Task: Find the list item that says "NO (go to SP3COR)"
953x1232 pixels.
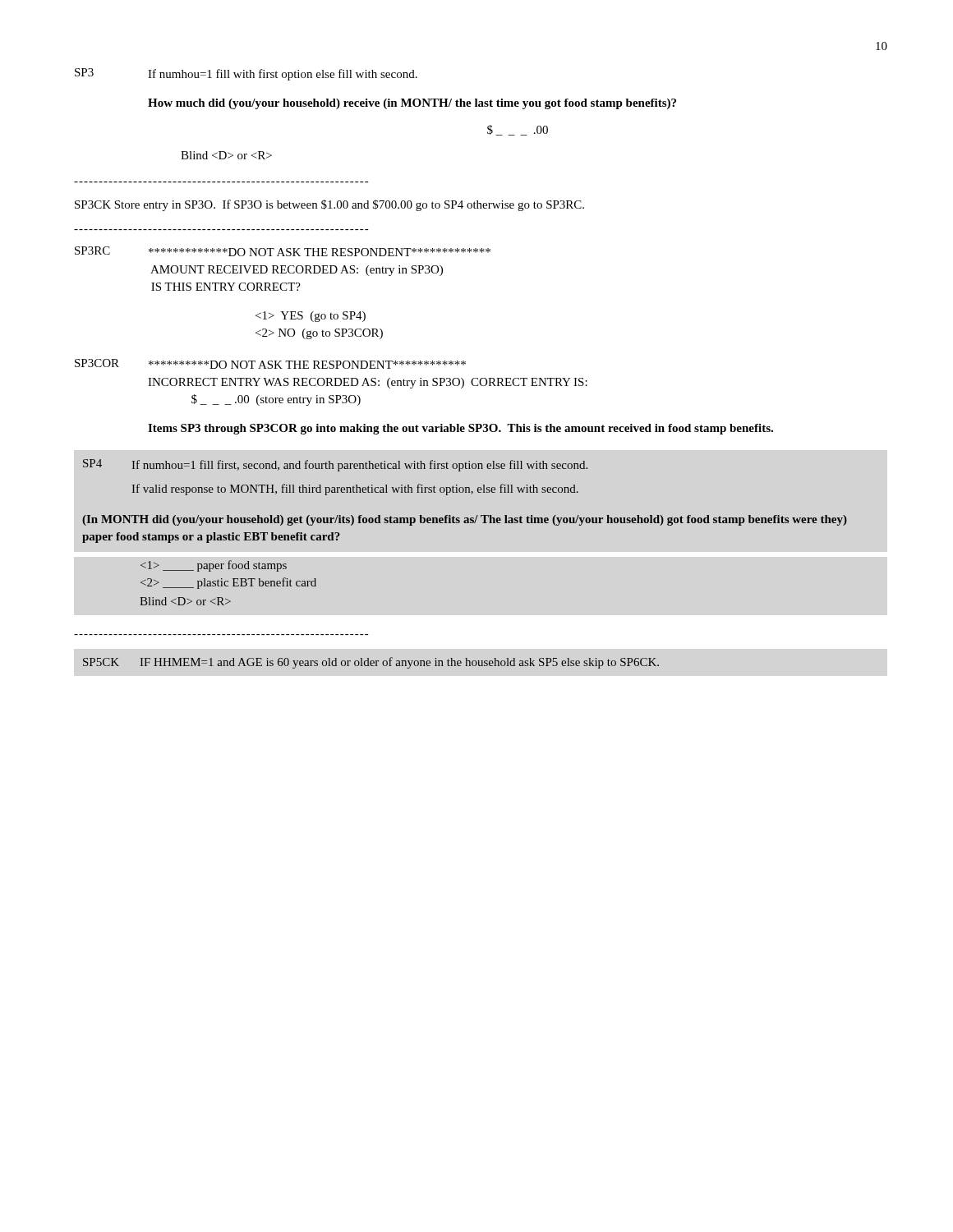Action: tap(319, 333)
